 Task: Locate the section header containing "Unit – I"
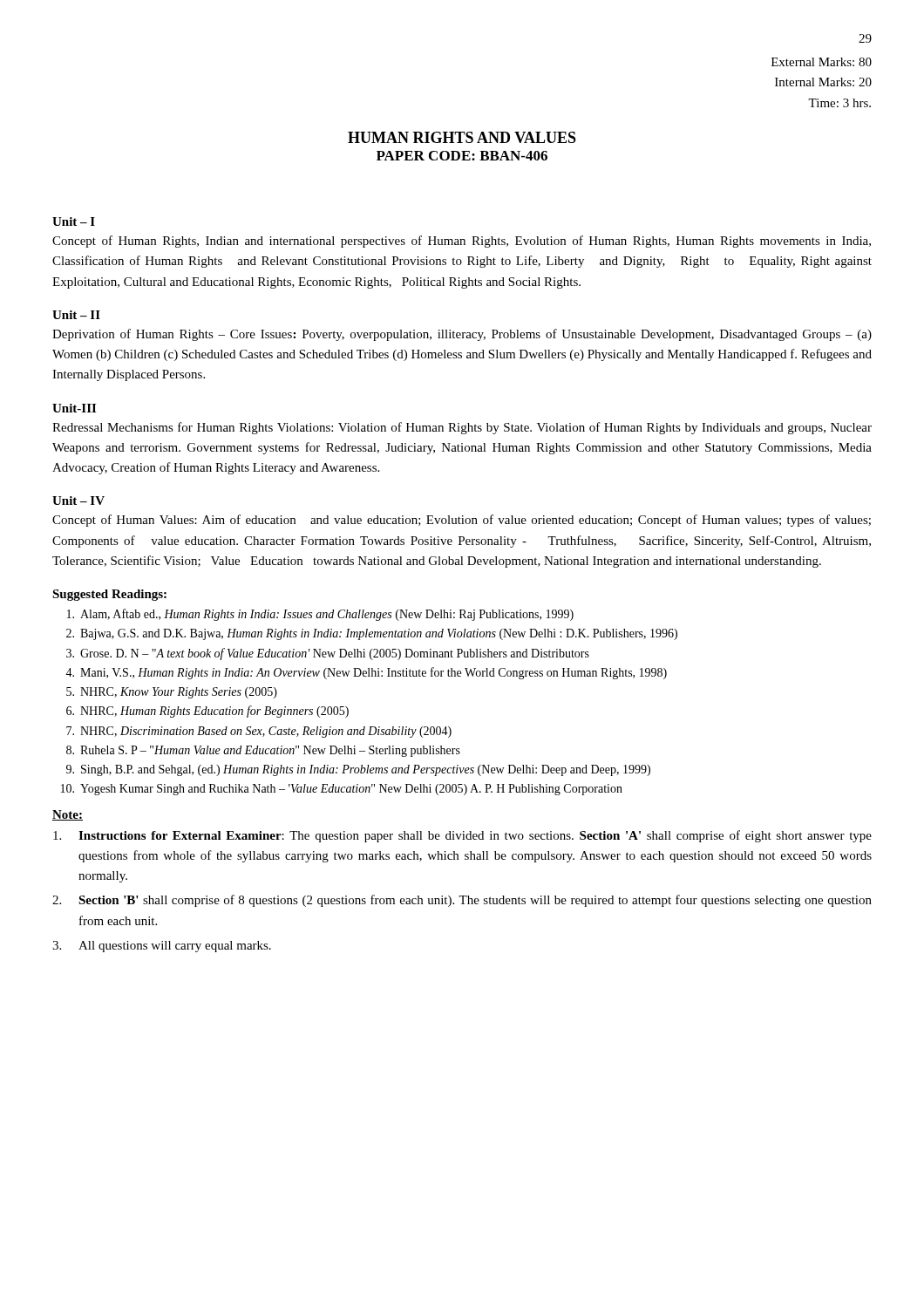click(x=74, y=222)
